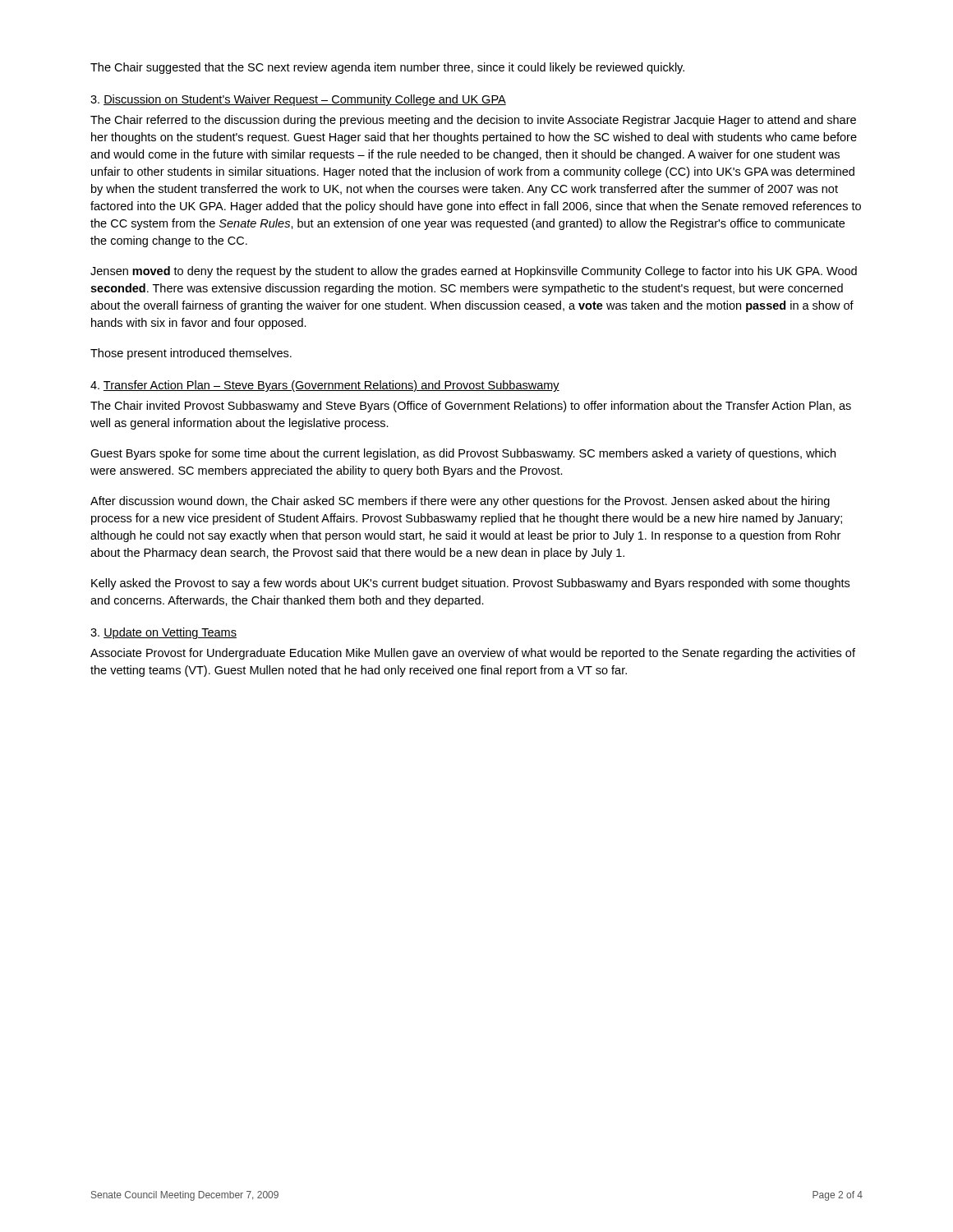
Task: Select the text block that says "The Chair referred to the discussion"
Action: click(476, 180)
